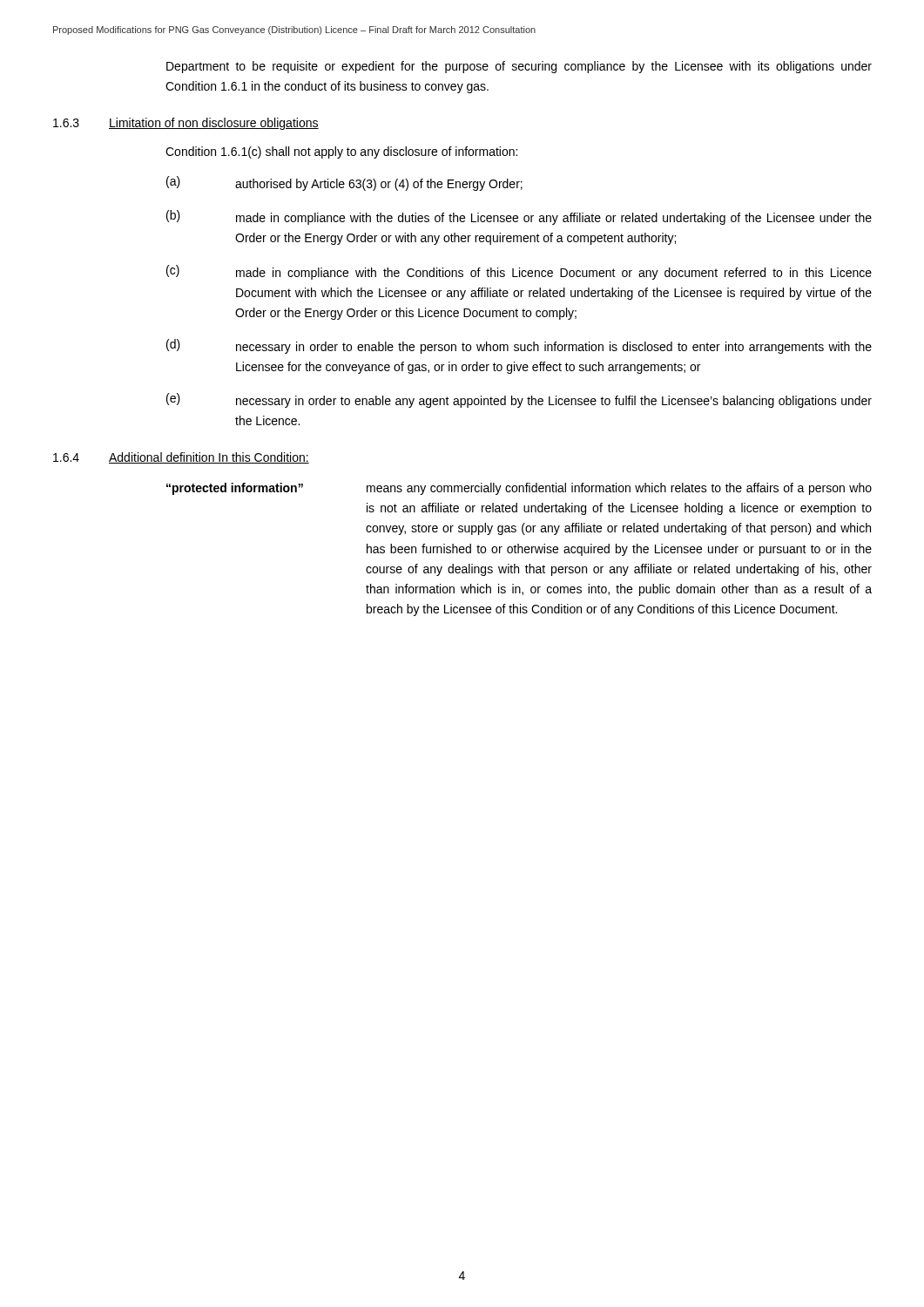The image size is (924, 1307).
Task: Click on the element starting "Condition 1.6.1(c) shall not apply"
Action: coord(342,152)
